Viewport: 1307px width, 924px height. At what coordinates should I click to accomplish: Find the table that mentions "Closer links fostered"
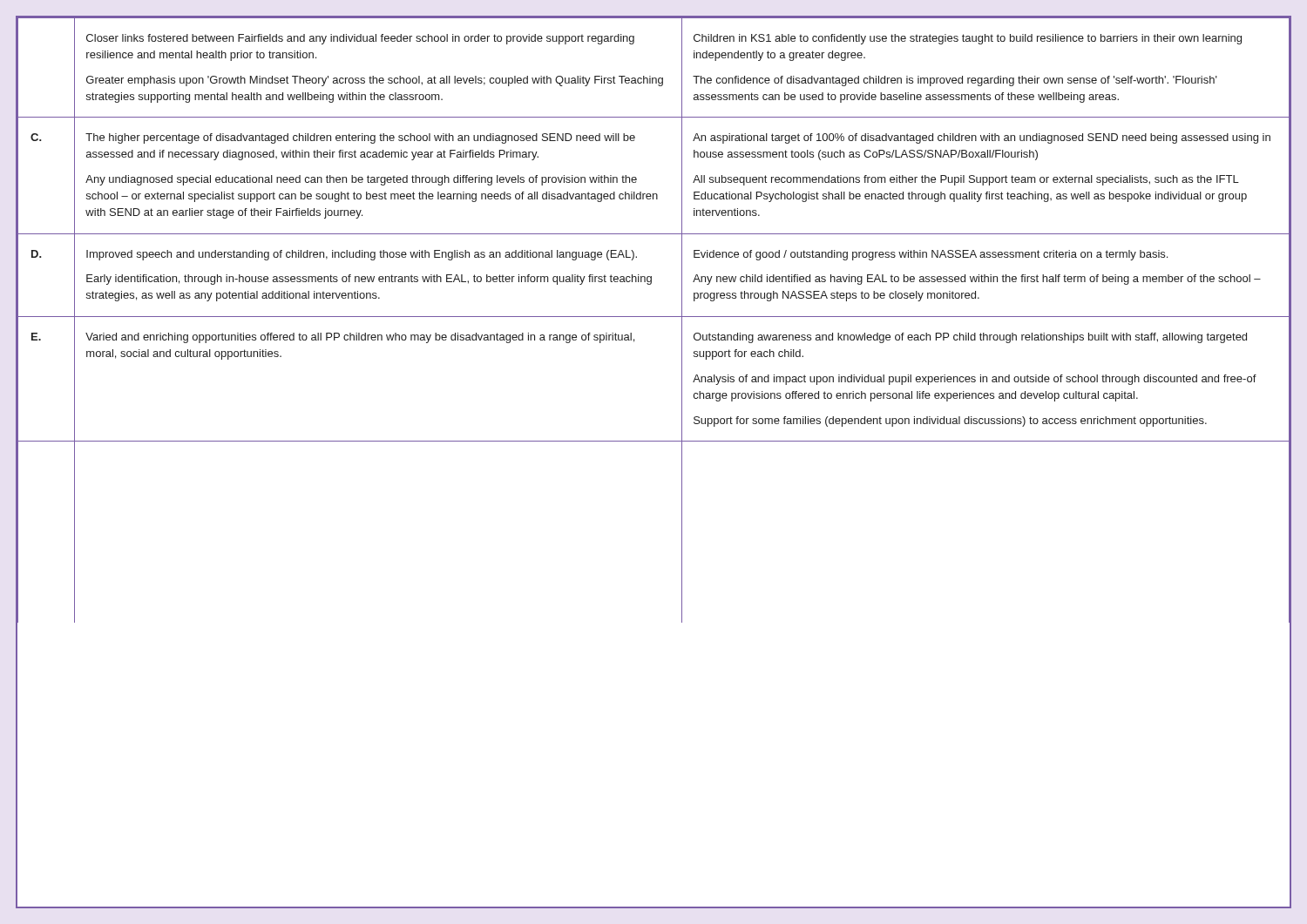tap(654, 462)
